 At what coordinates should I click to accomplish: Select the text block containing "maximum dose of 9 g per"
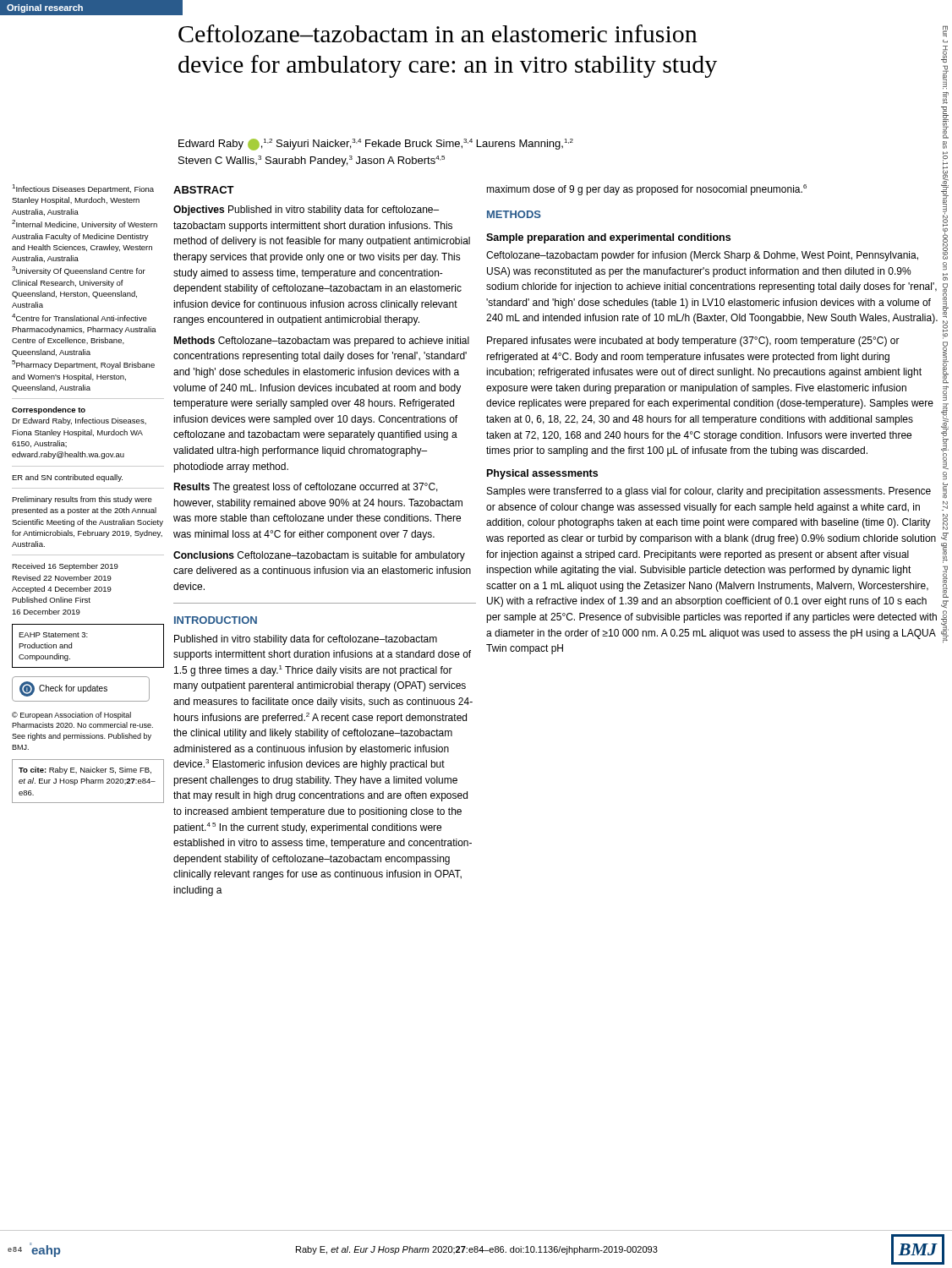tap(647, 189)
